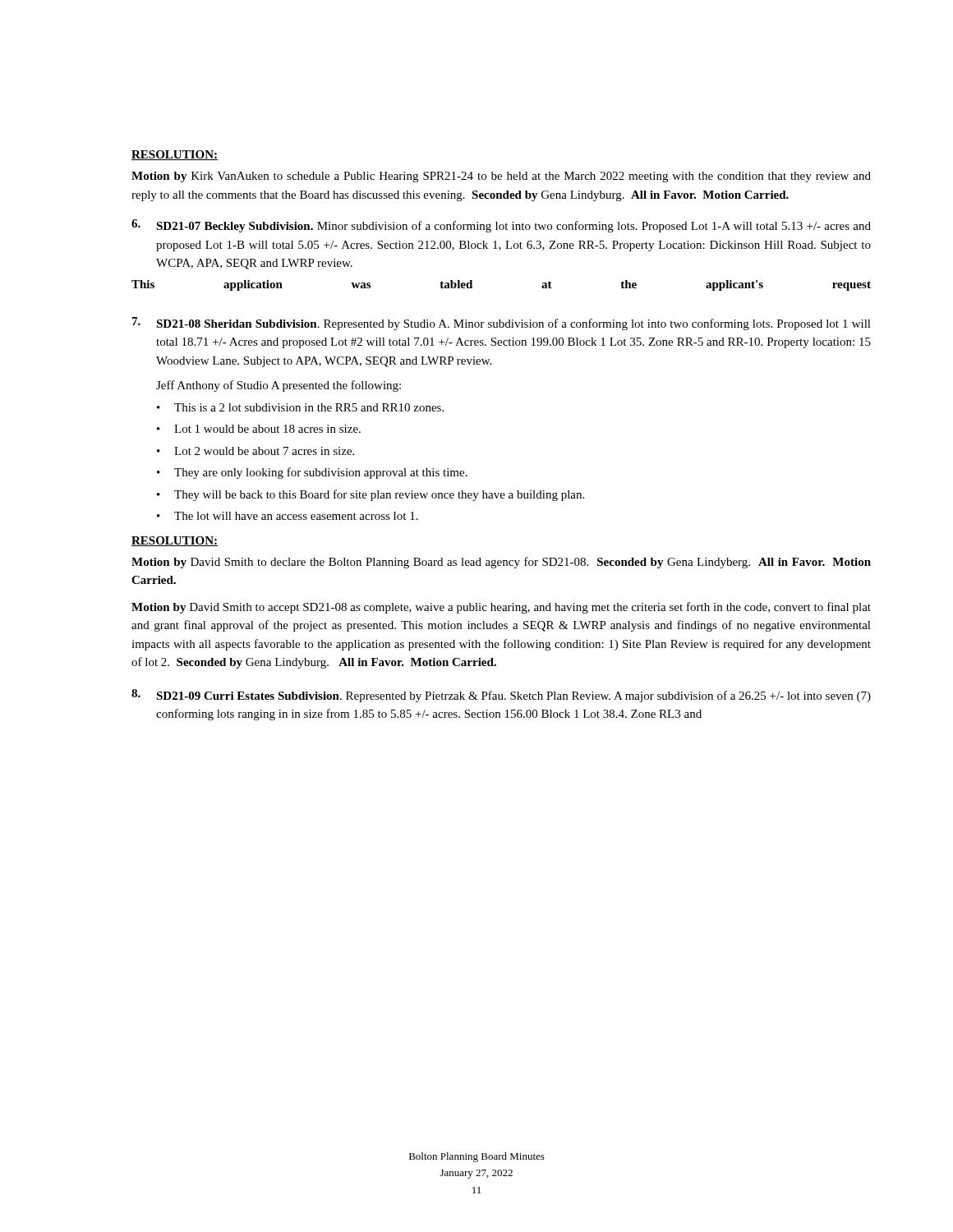Viewport: 953px width, 1232px height.
Task: Where is the passage that starts "Motion by Kirk VanAuken to"?
Action: (x=501, y=185)
